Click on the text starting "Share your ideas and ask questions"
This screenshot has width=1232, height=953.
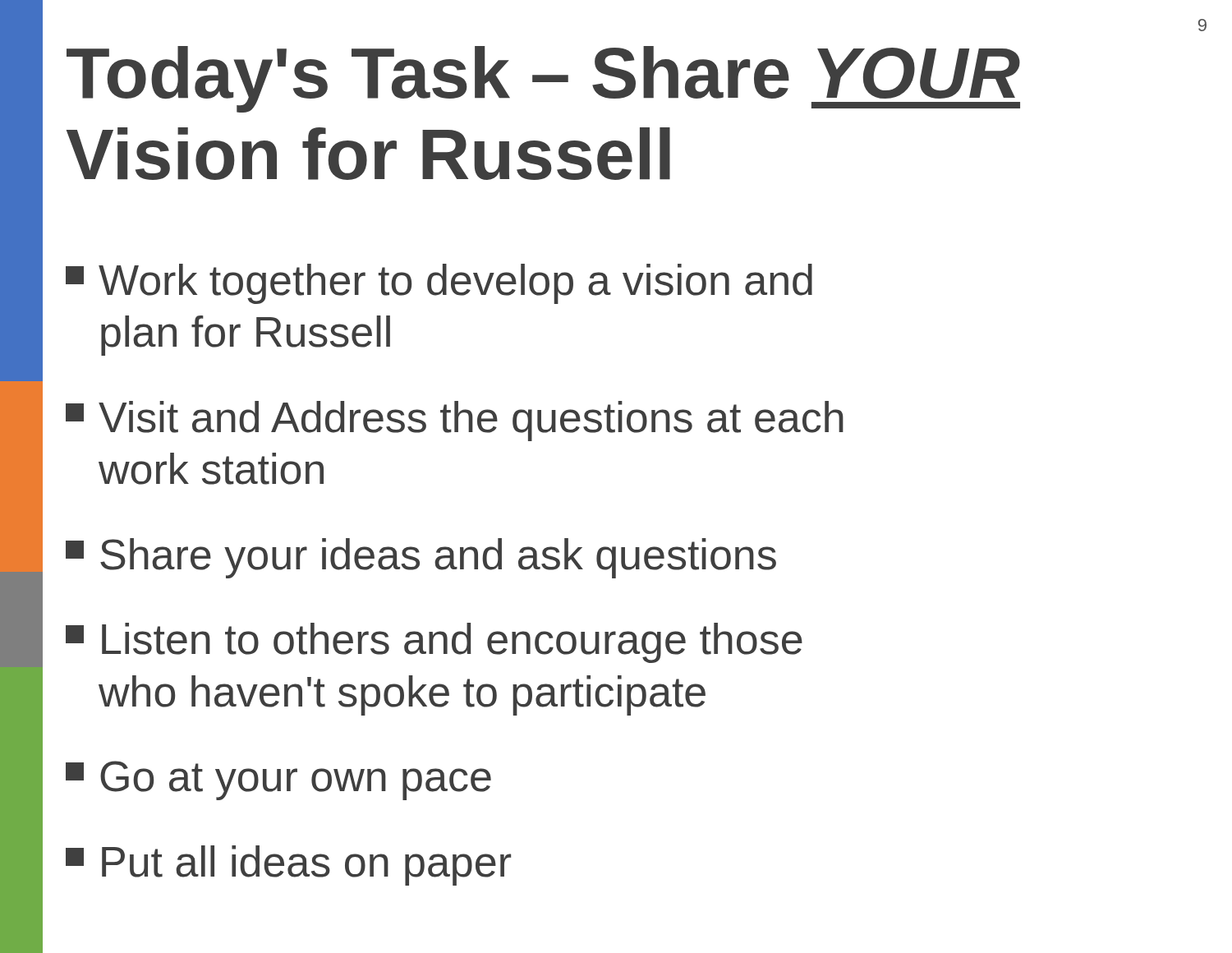(x=422, y=555)
